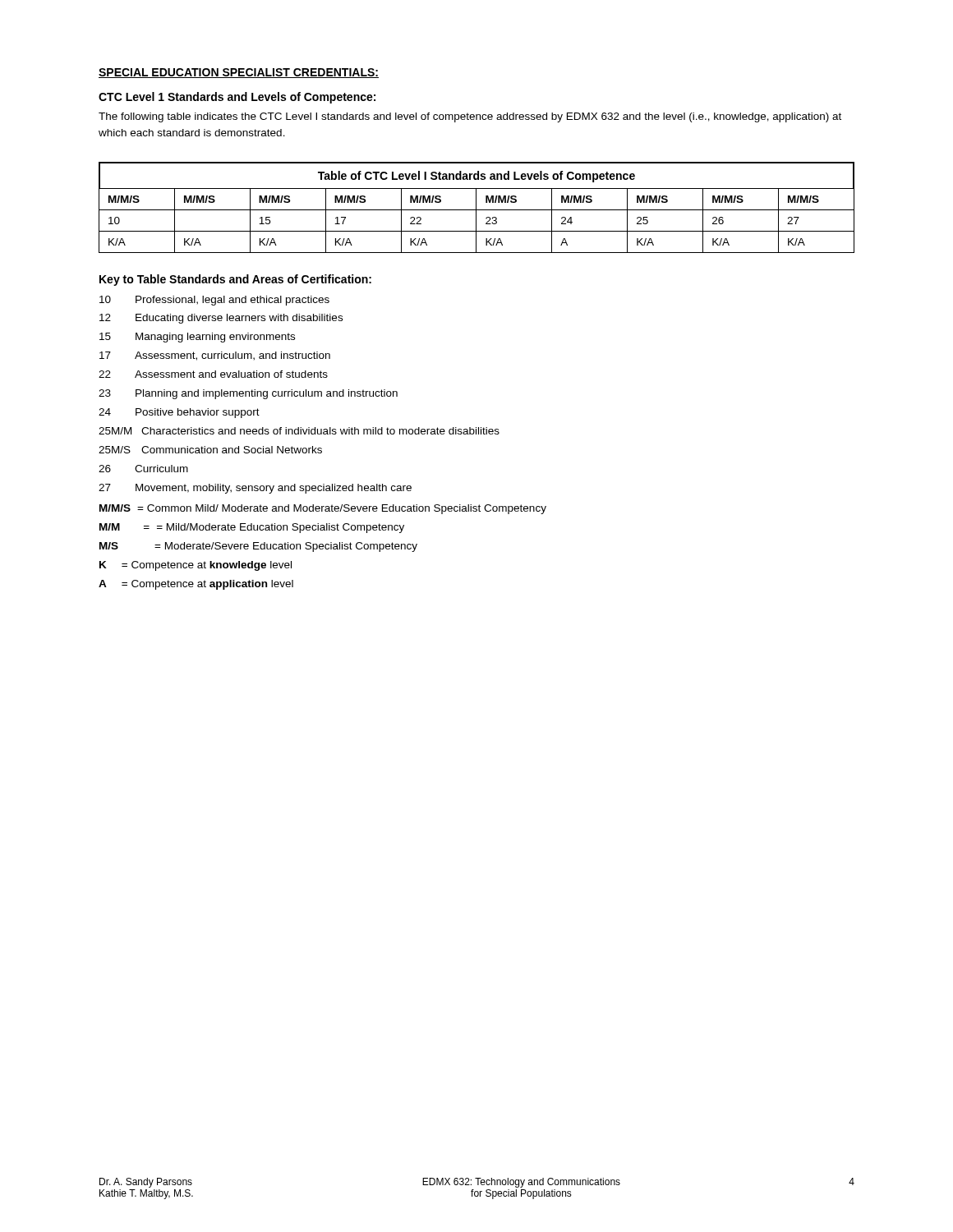Find the section header that reads "CTC Level 1 Standards and Levels"
This screenshot has height=1232, width=953.
[238, 97]
